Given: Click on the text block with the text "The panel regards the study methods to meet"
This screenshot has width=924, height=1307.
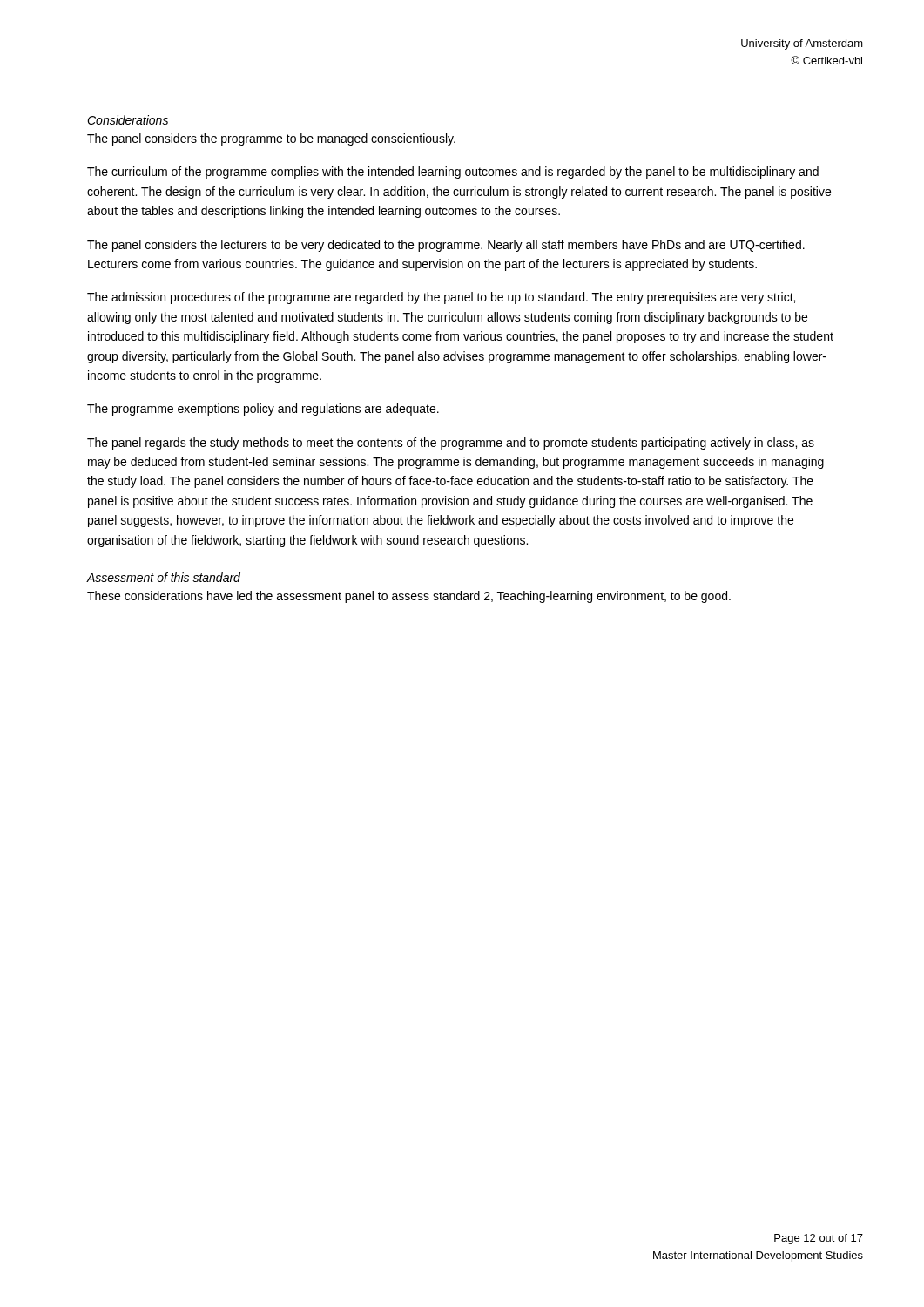Looking at the screenshot, I should click(456, 491).
